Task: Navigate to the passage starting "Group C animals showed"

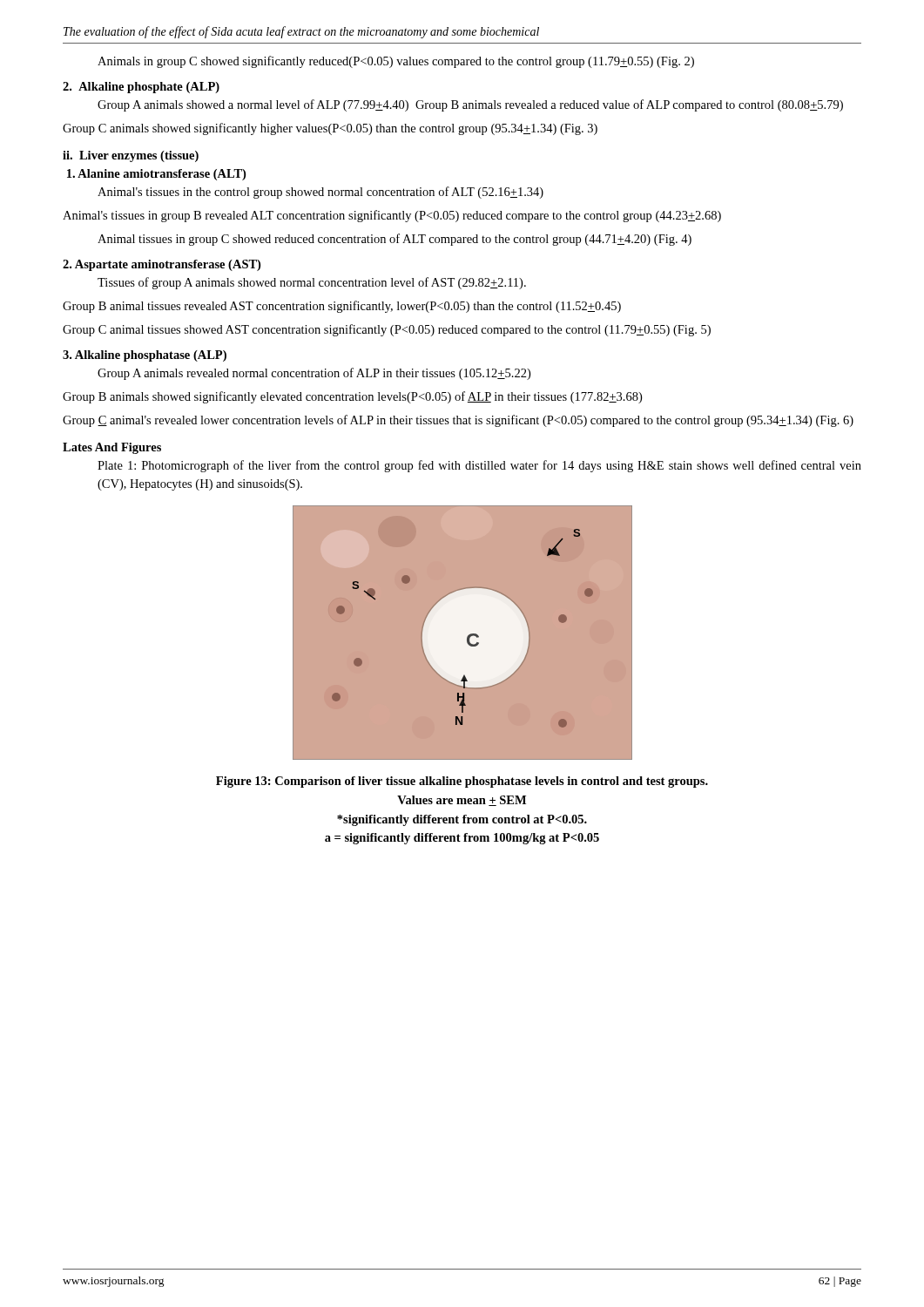Action: [x=330, y=128]
